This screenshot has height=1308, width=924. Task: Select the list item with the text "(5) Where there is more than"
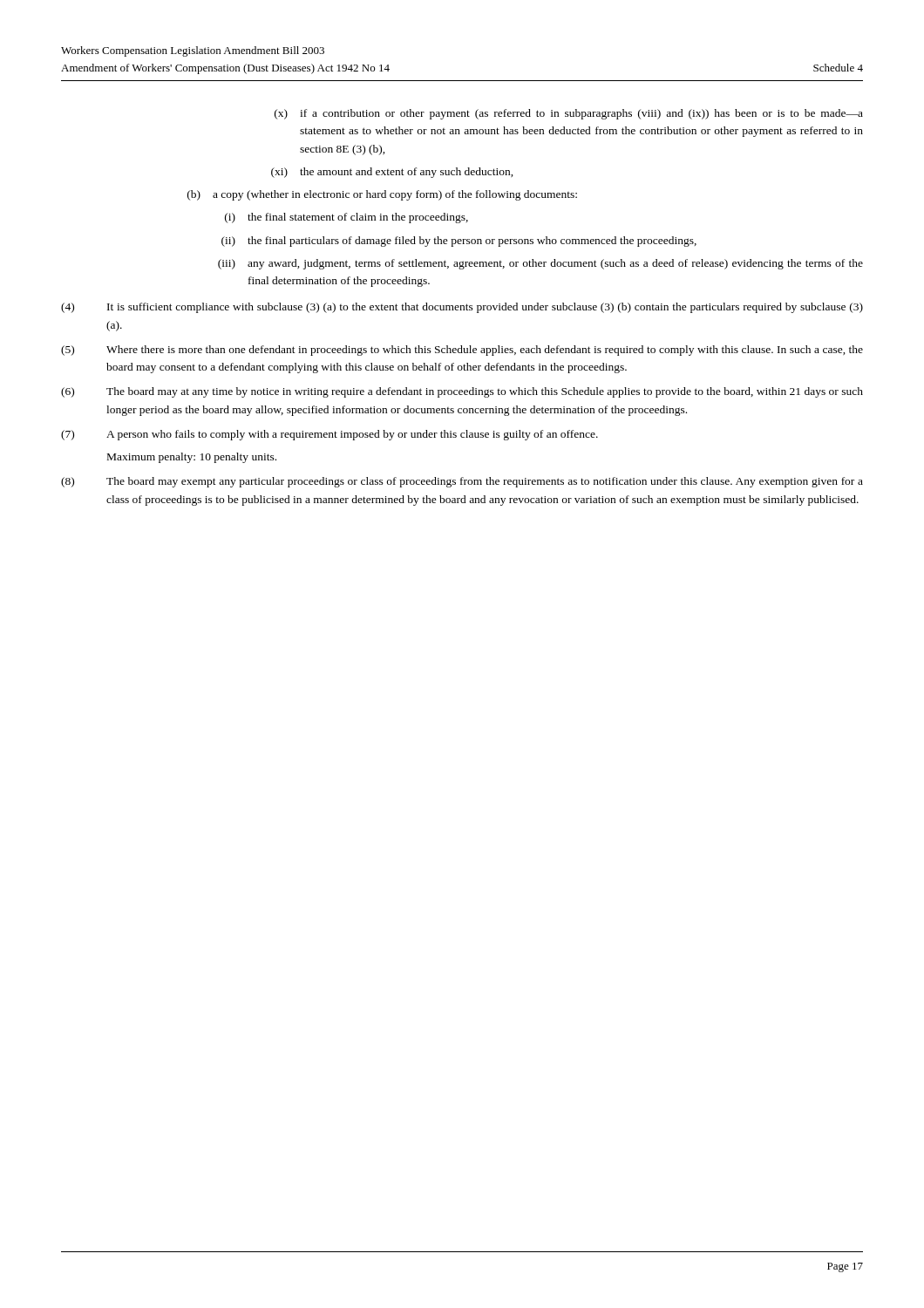point(462,358)
